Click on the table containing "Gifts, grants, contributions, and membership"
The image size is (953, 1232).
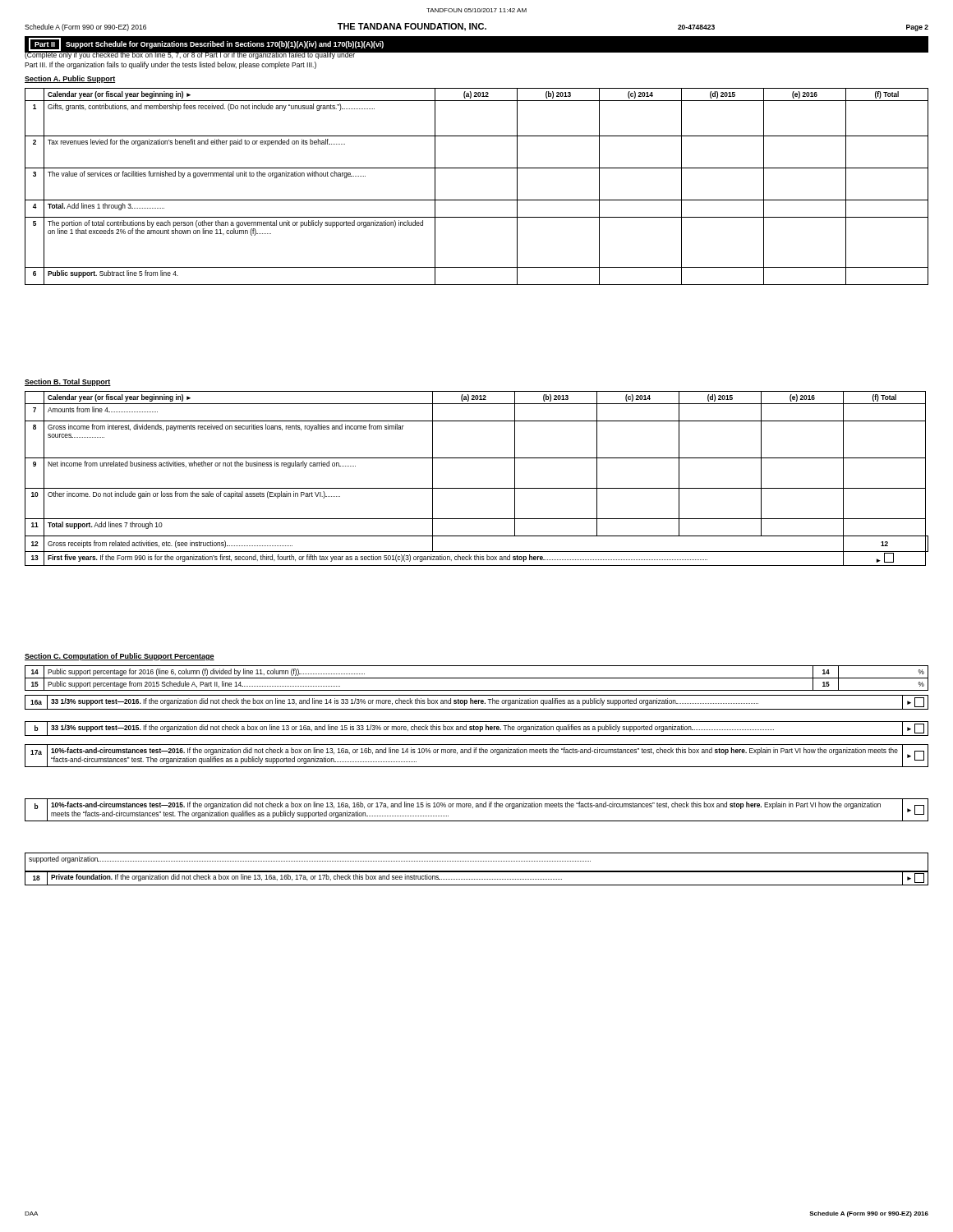[x=476, y=186]
